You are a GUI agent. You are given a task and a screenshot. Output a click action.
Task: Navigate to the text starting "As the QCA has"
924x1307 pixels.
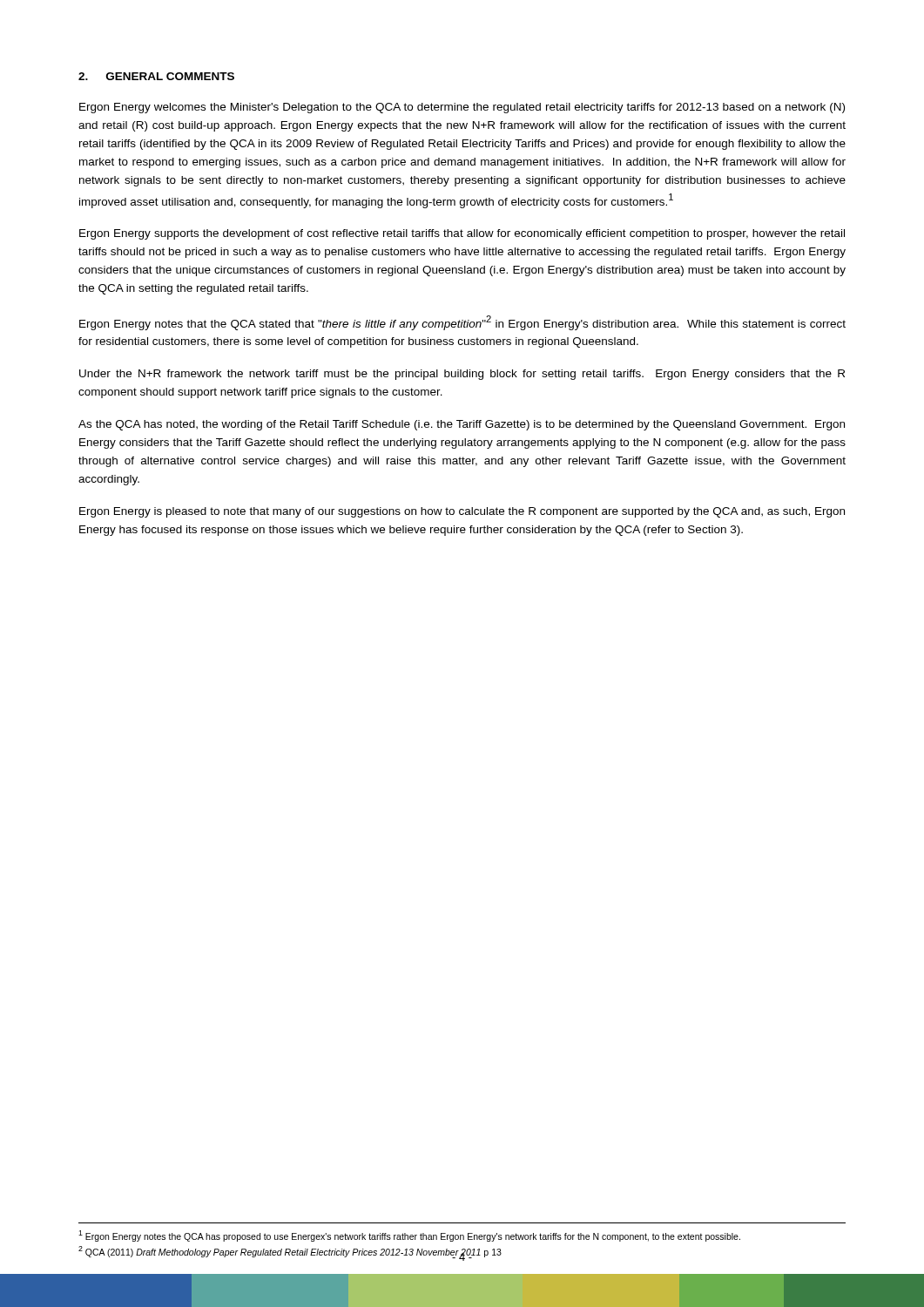click(x=462, y=451)
